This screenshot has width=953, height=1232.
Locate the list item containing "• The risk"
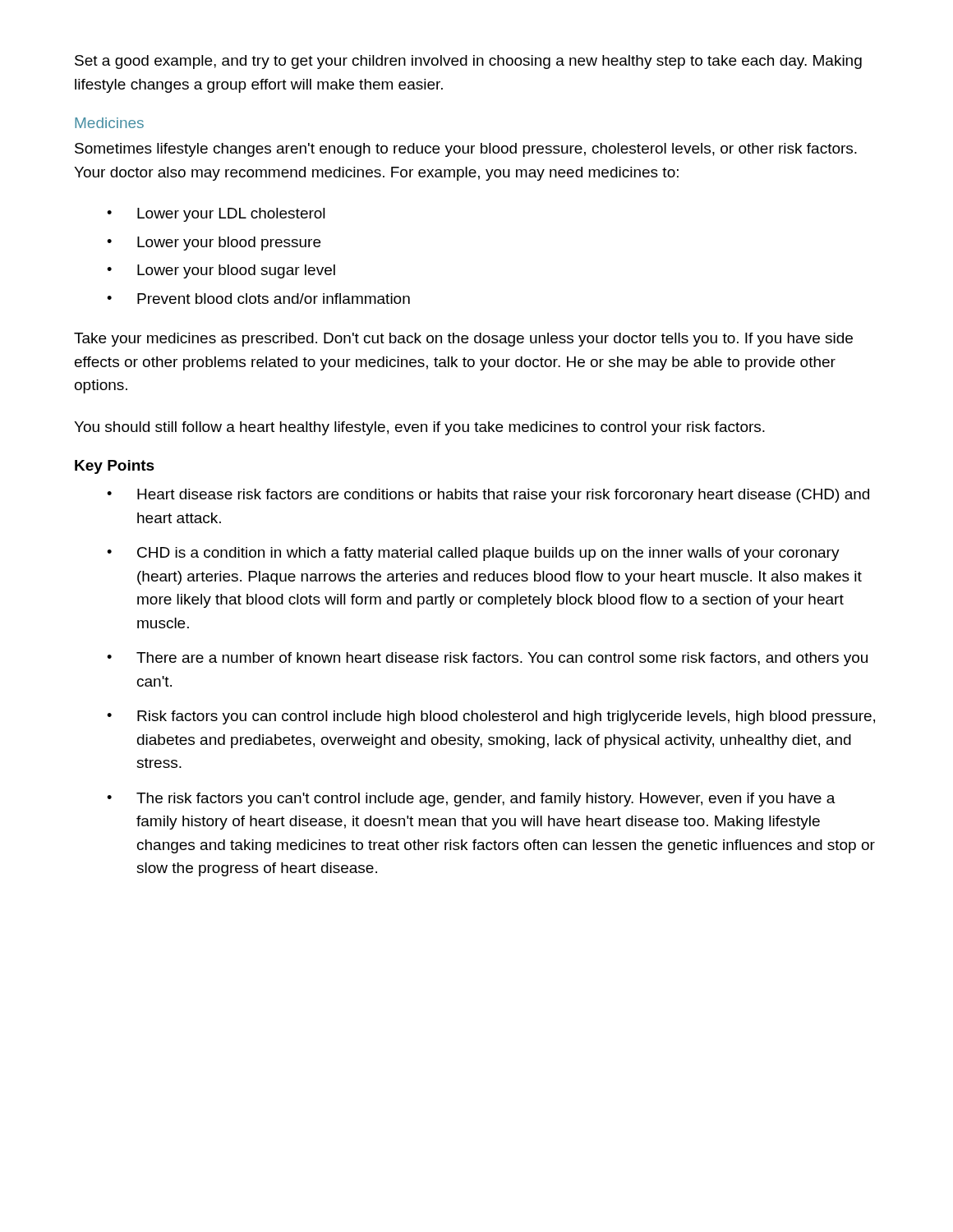pos(493,833)
